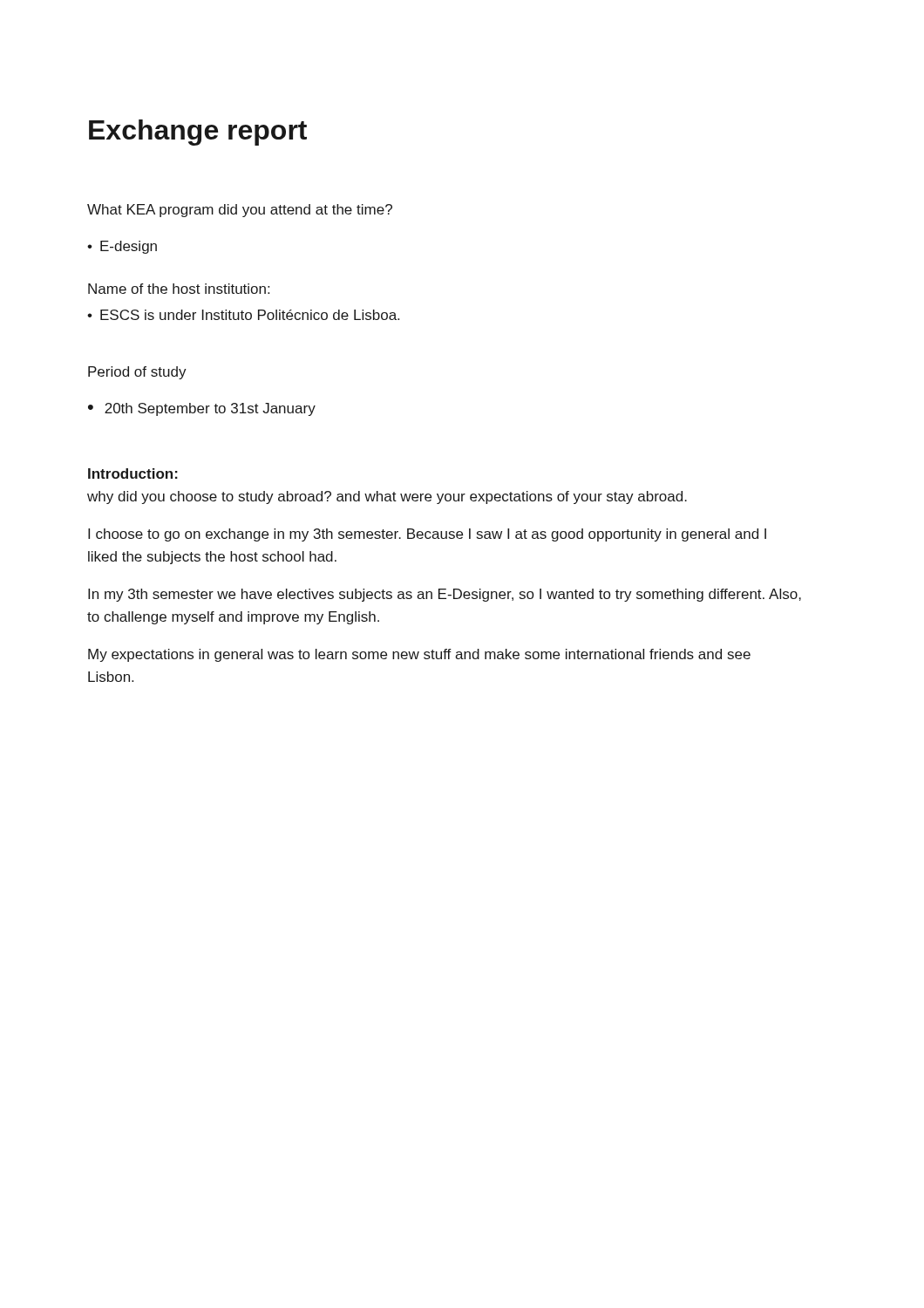Select the text block containing "My expectations in"
This screenshot has height=1308, width=924.
[x=419, y=666]
